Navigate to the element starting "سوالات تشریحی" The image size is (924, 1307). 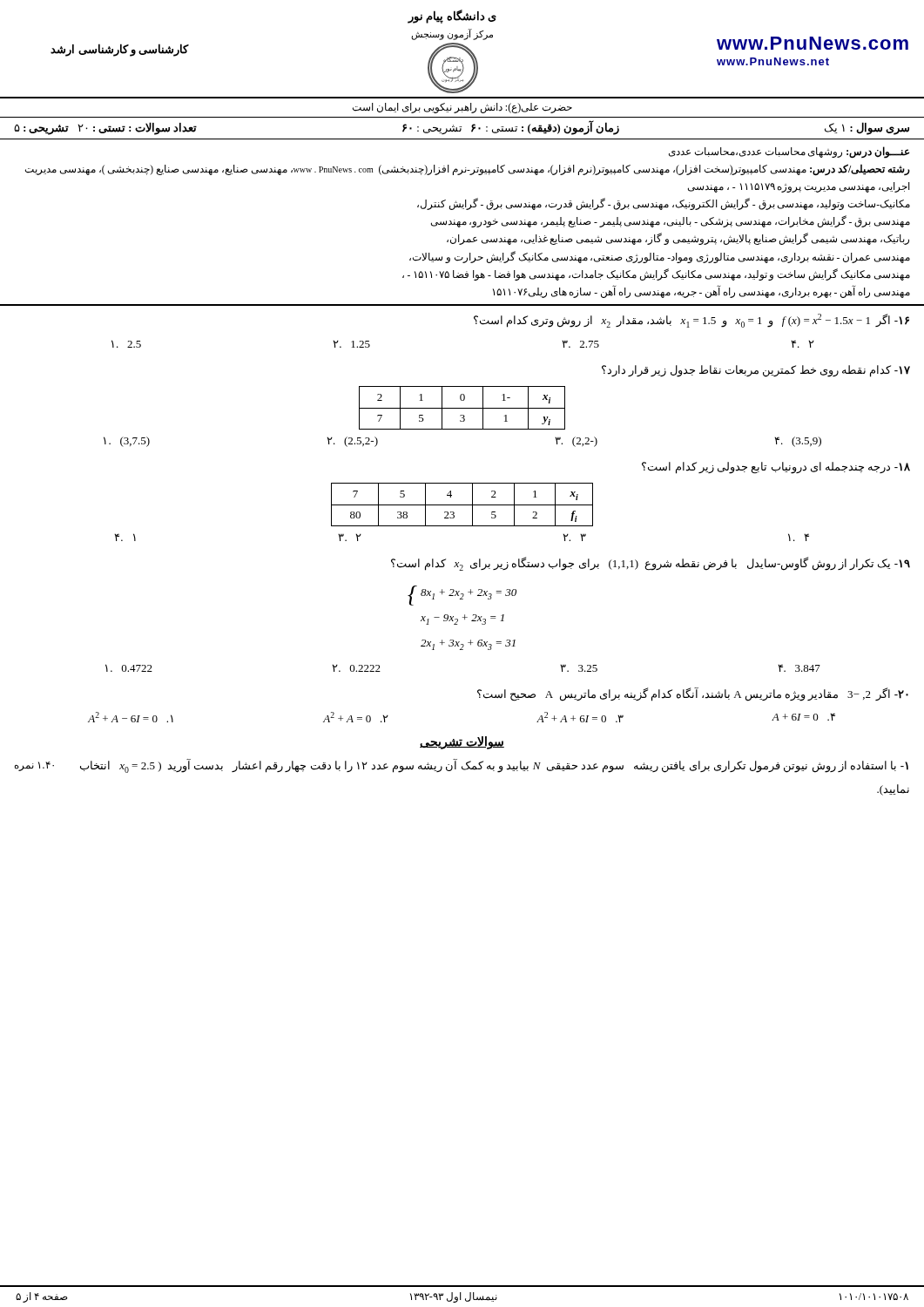462,742
